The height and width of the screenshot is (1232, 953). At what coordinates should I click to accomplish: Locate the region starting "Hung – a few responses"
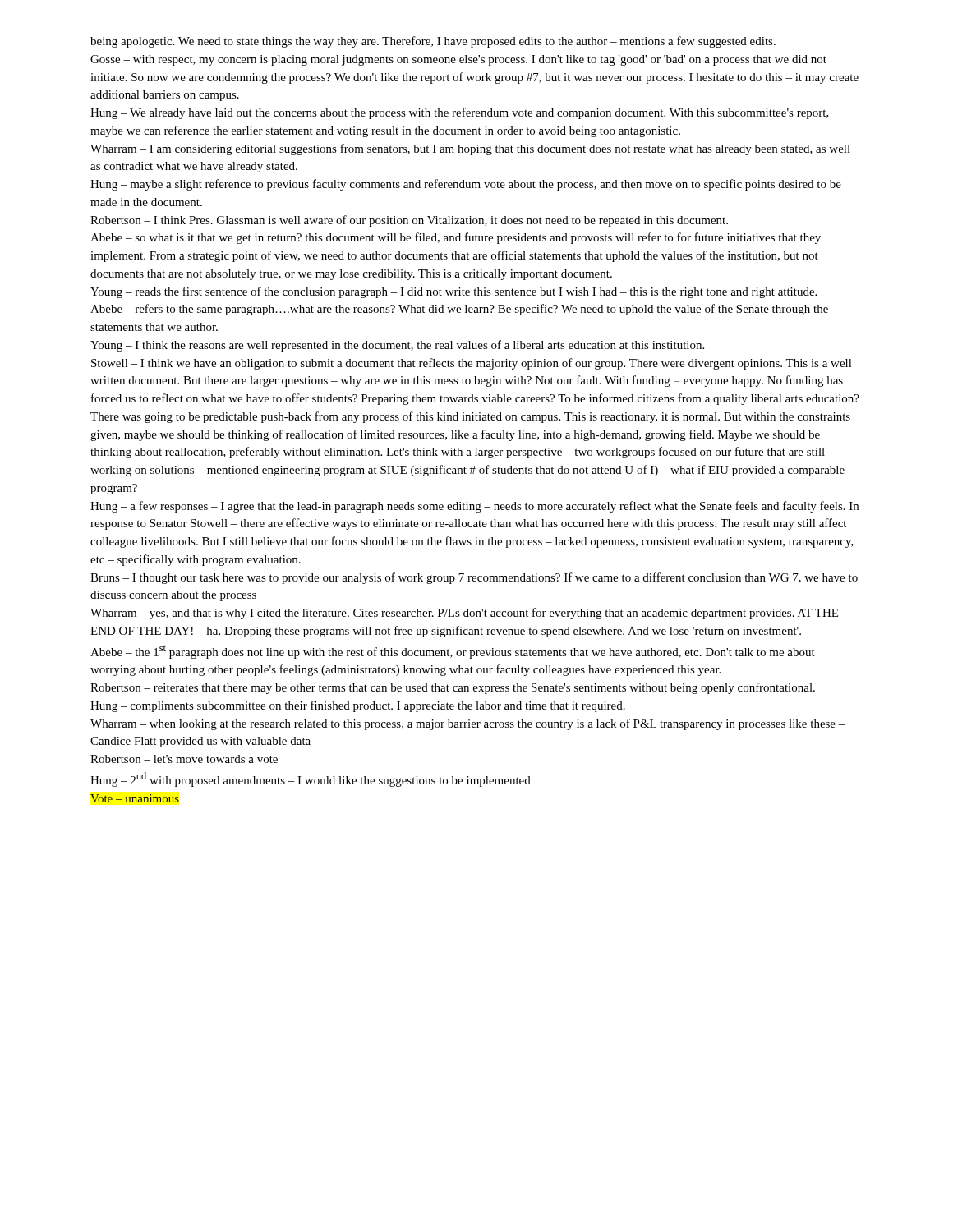tap(475, 532)
